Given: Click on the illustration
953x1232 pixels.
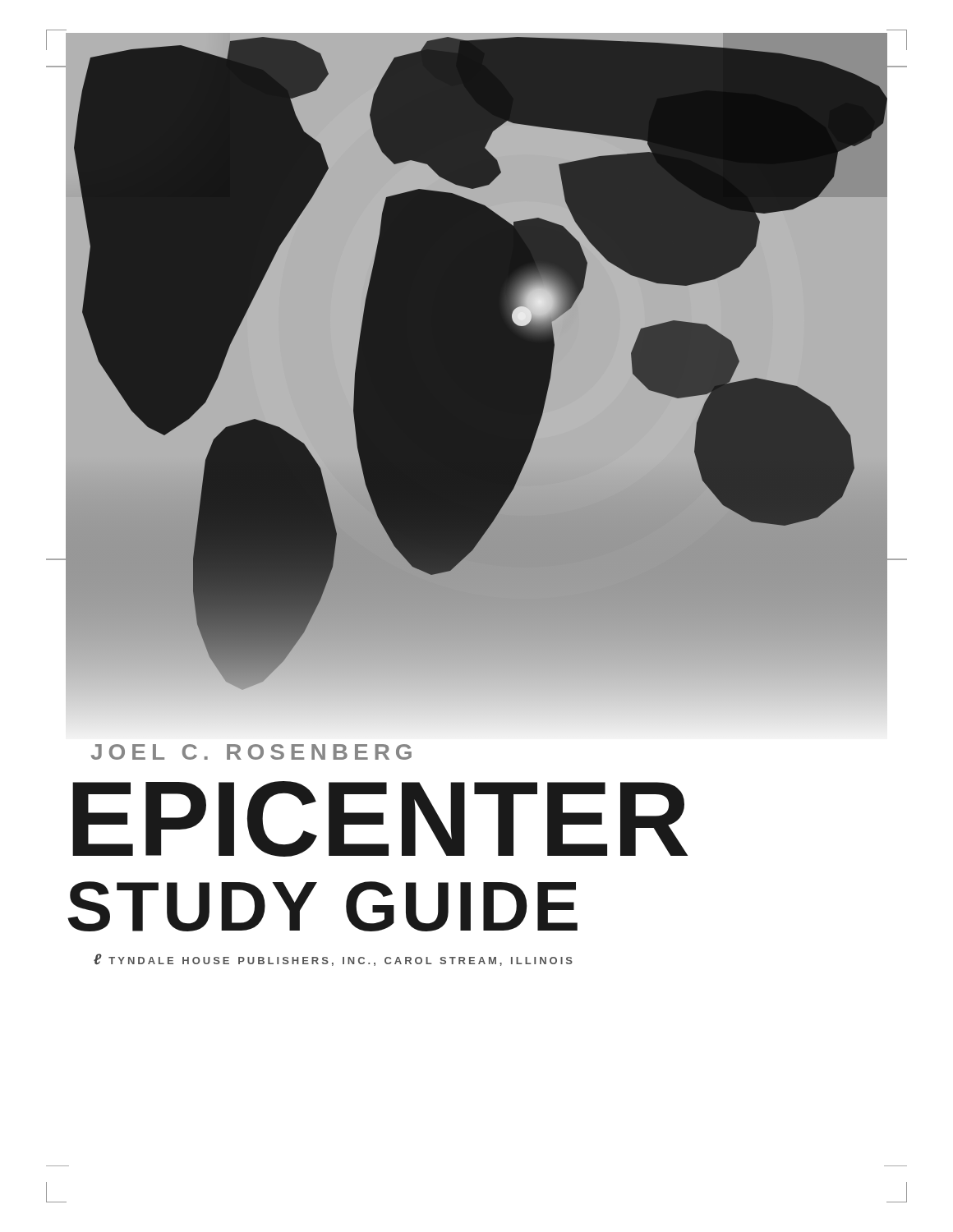Looking at the screenshot, I should (x=476, y=386).
